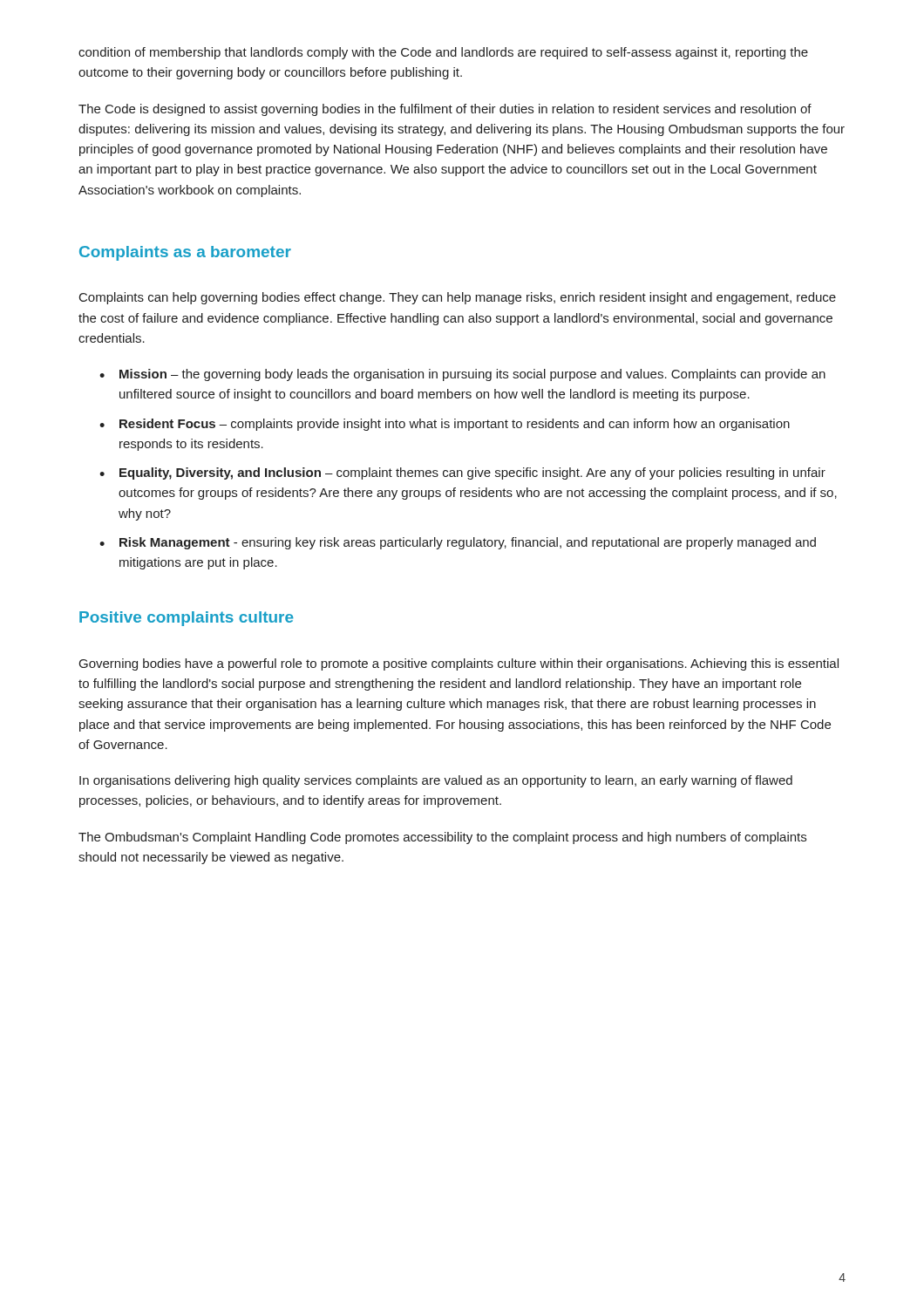Select the text block with the text "In organisations delivering high"
The height and width of the screenshot is (1308, 924).
coord(436,790)
